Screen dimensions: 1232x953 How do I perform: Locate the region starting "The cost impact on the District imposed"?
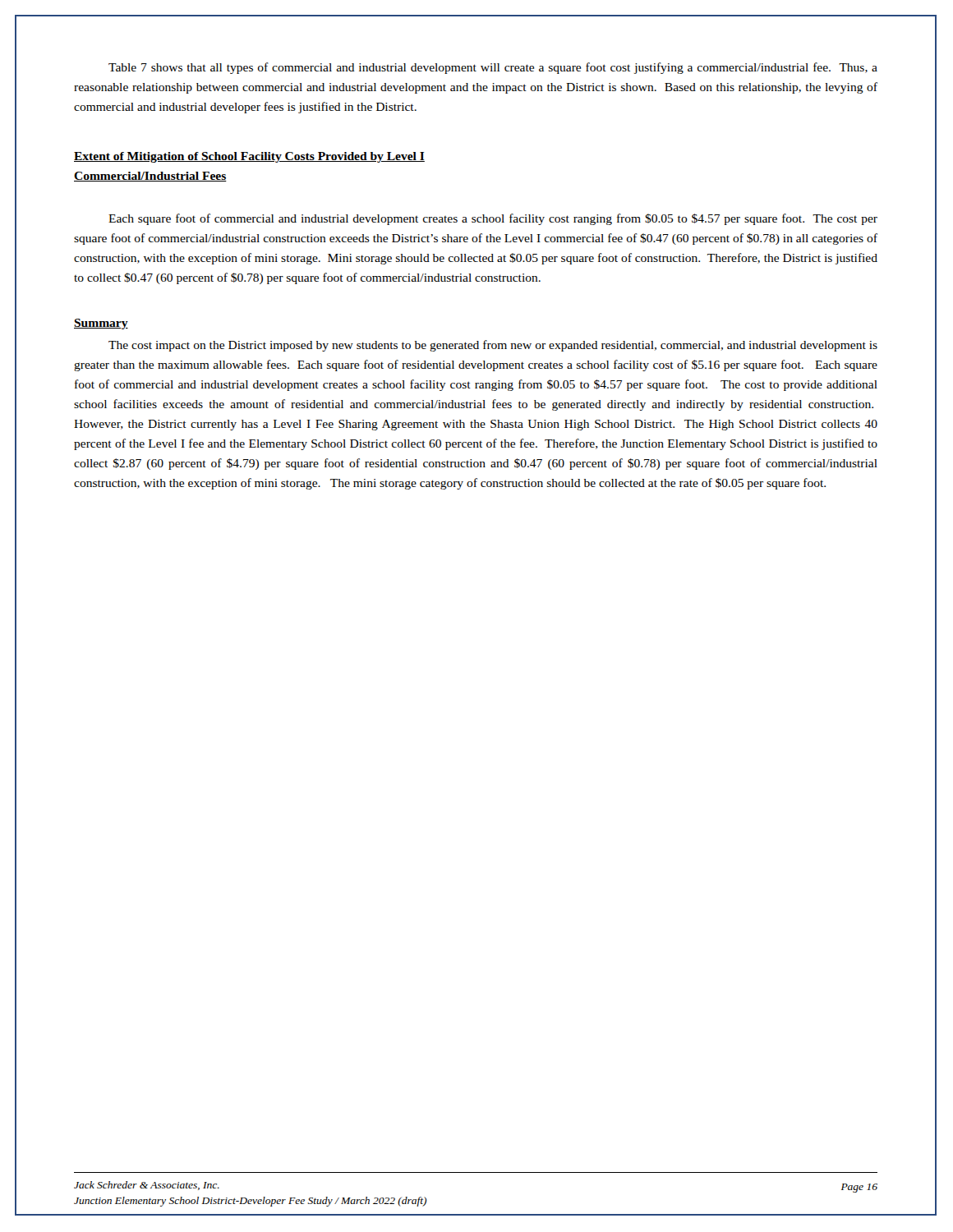(476, 414)
